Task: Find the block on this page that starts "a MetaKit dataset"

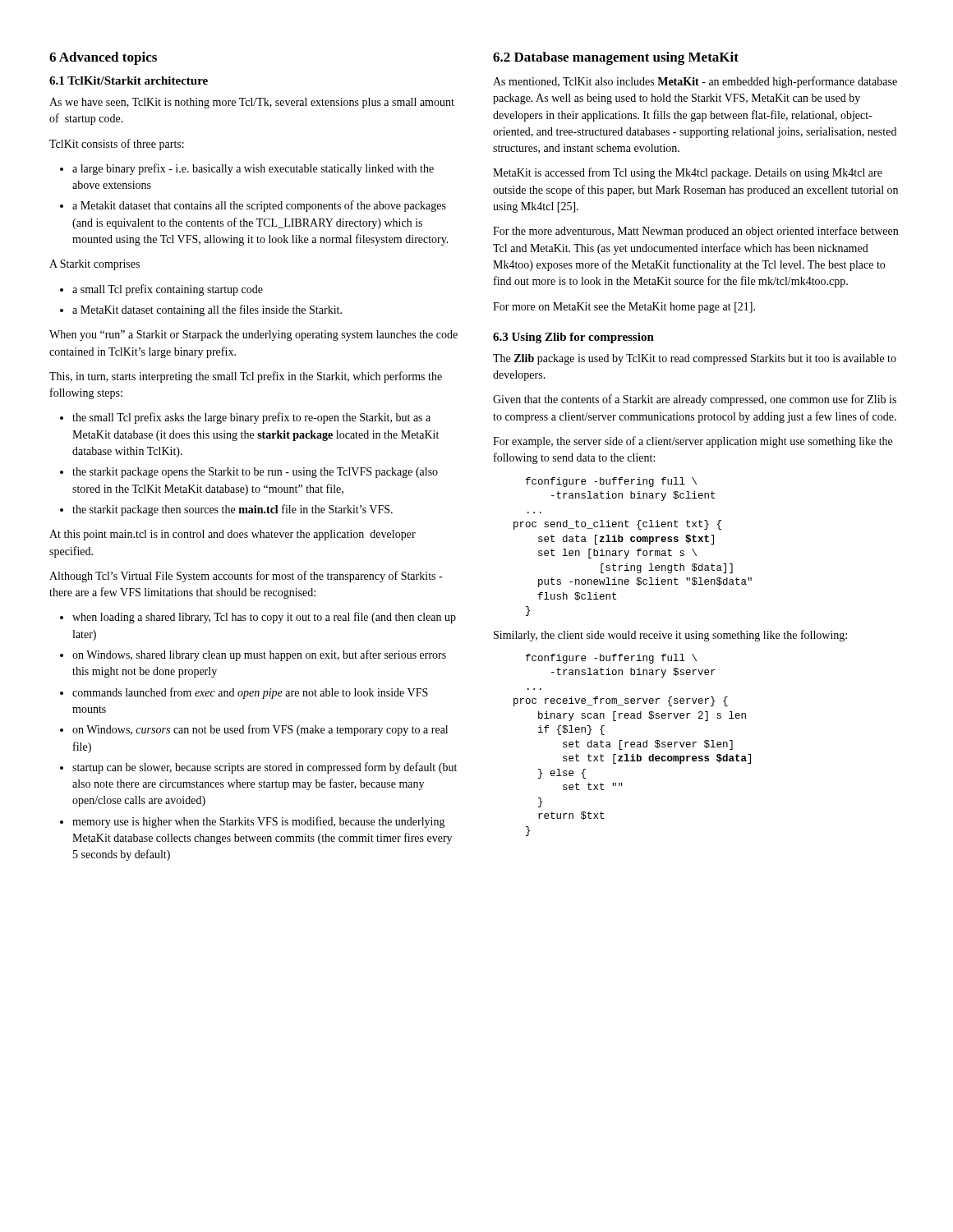Action: [266, 311]
